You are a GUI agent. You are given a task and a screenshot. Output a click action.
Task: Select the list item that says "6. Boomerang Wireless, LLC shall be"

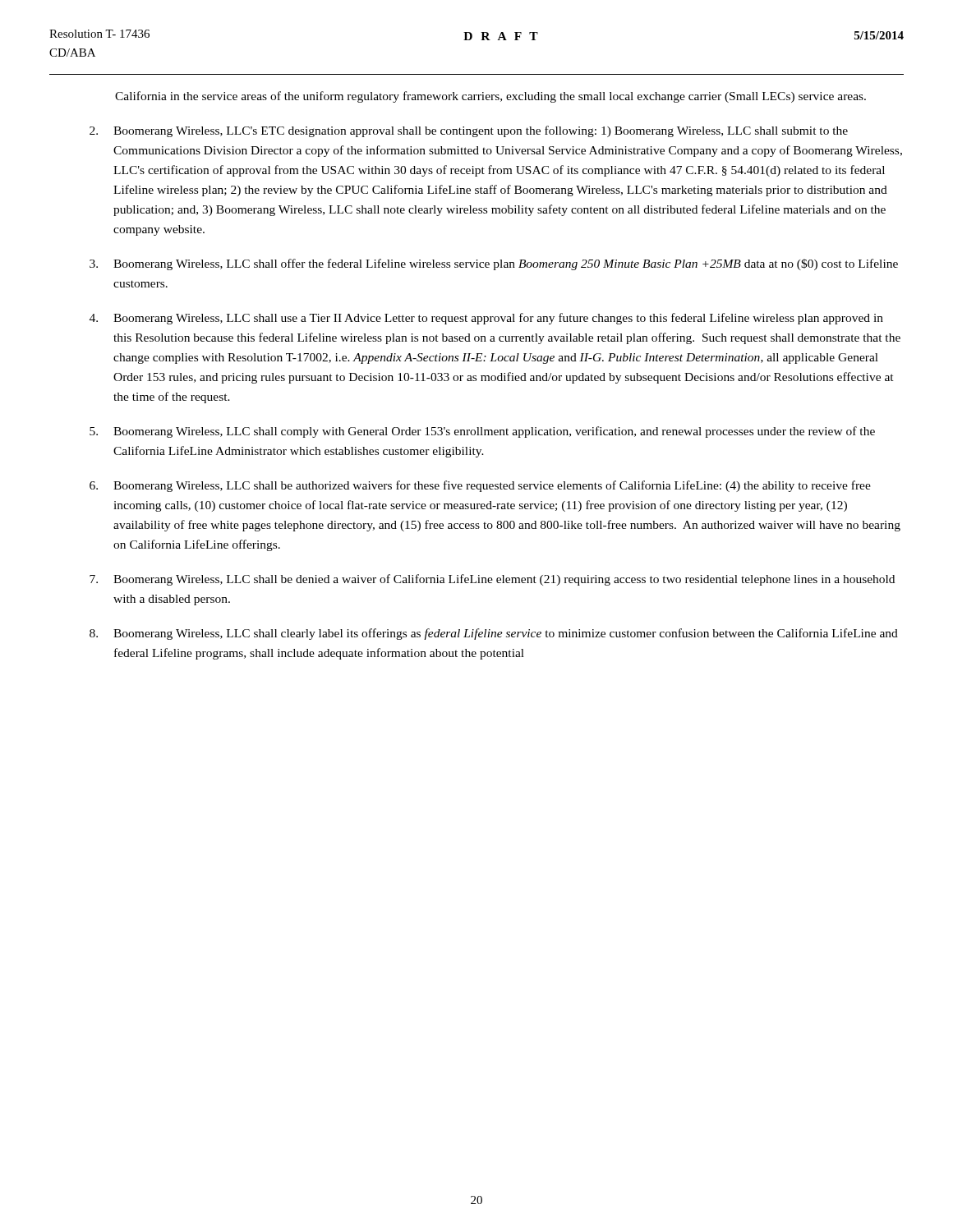pyautogui.click(x=476, y=515)
